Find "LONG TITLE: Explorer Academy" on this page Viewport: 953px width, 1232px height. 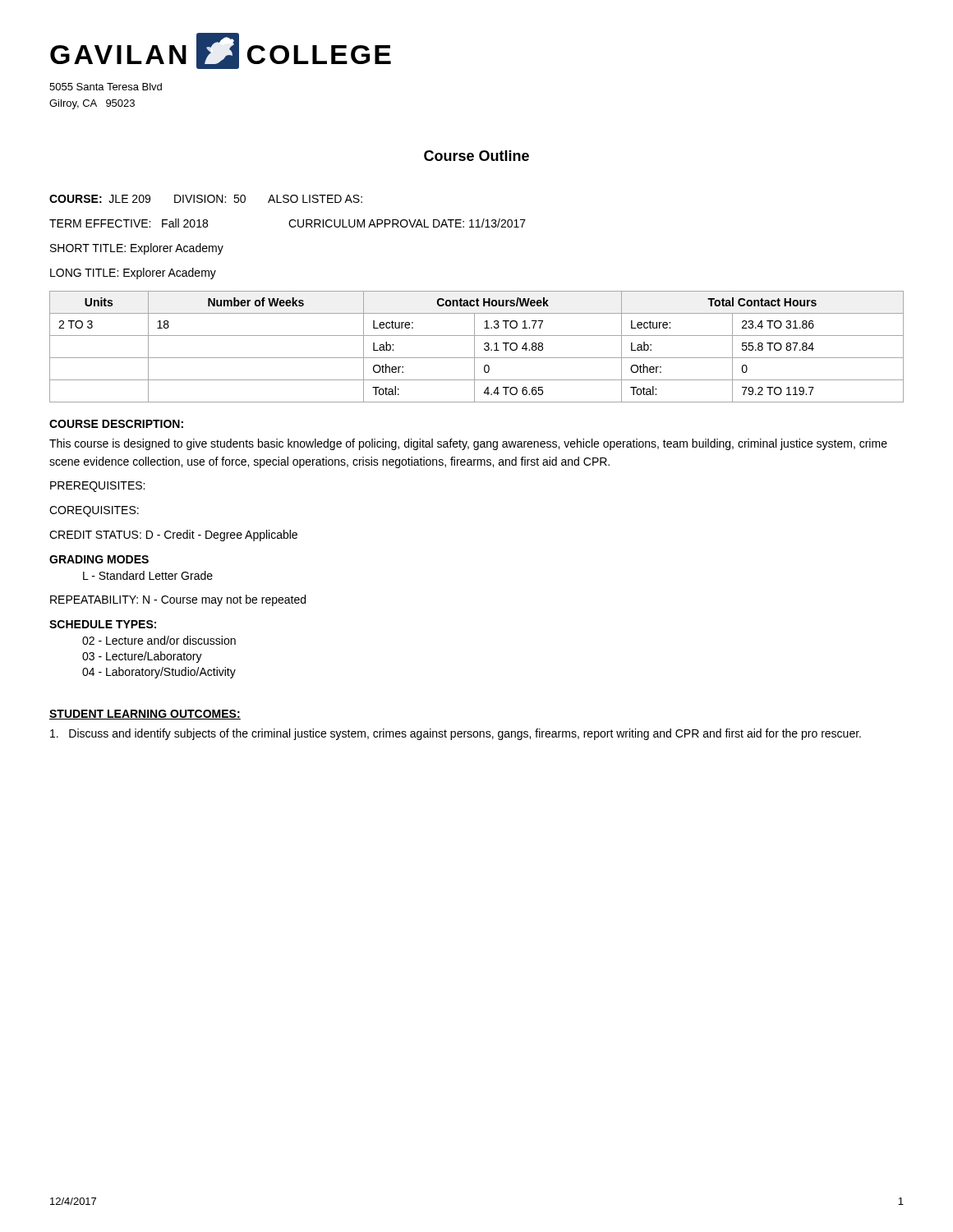coord(133,273)
